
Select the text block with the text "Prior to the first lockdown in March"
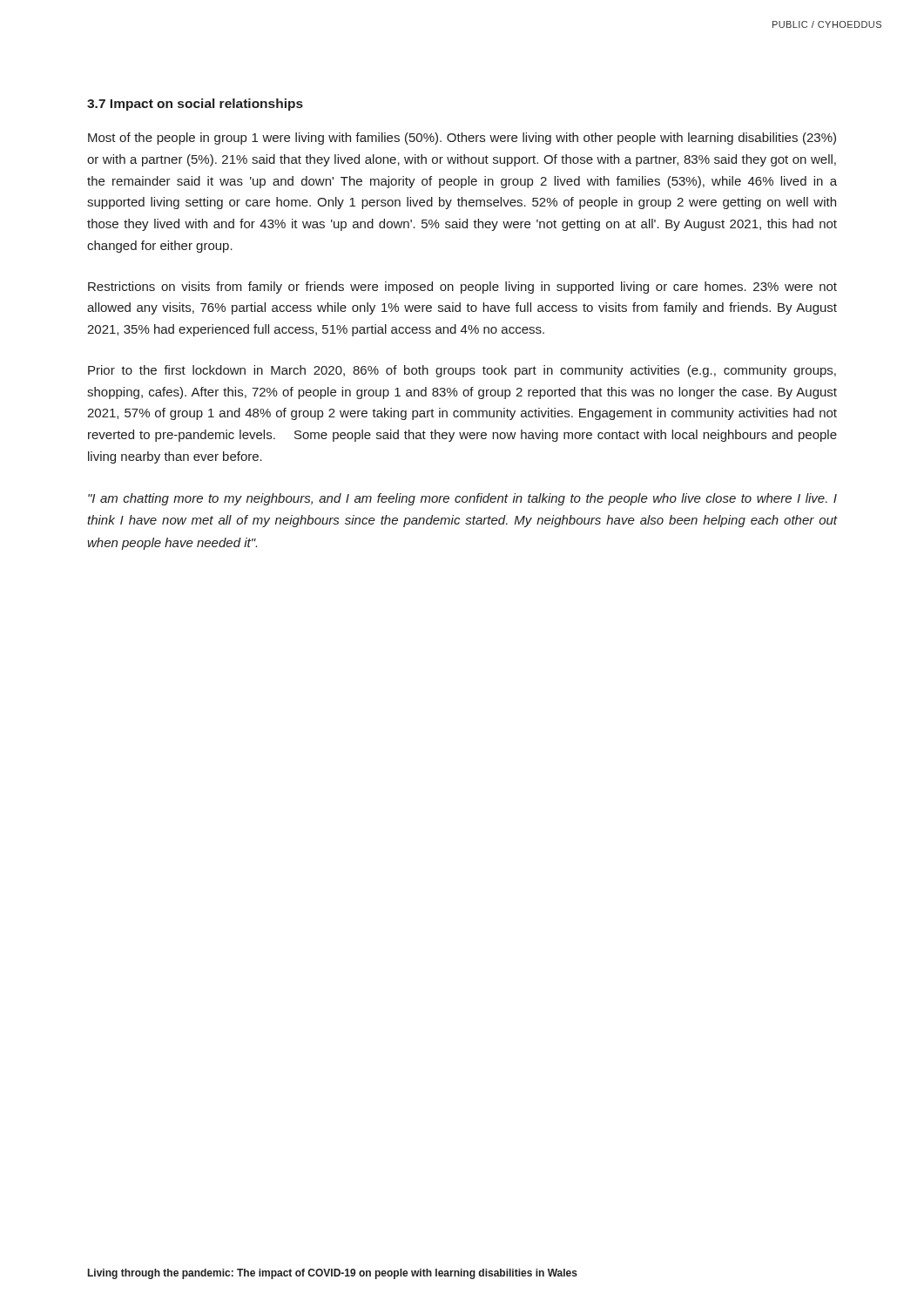point(462,413)
